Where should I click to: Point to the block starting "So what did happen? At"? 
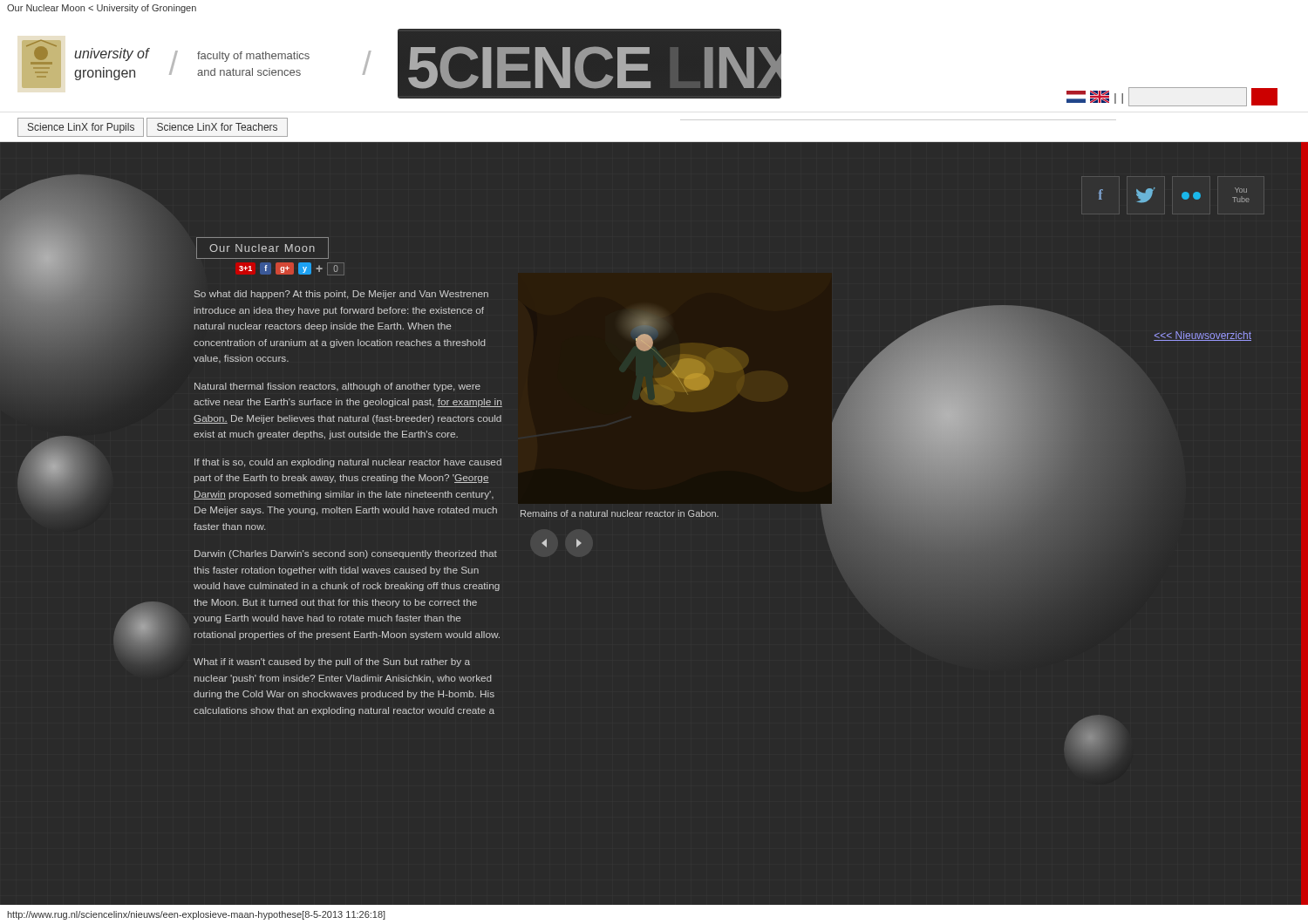[x=348, y=502]
